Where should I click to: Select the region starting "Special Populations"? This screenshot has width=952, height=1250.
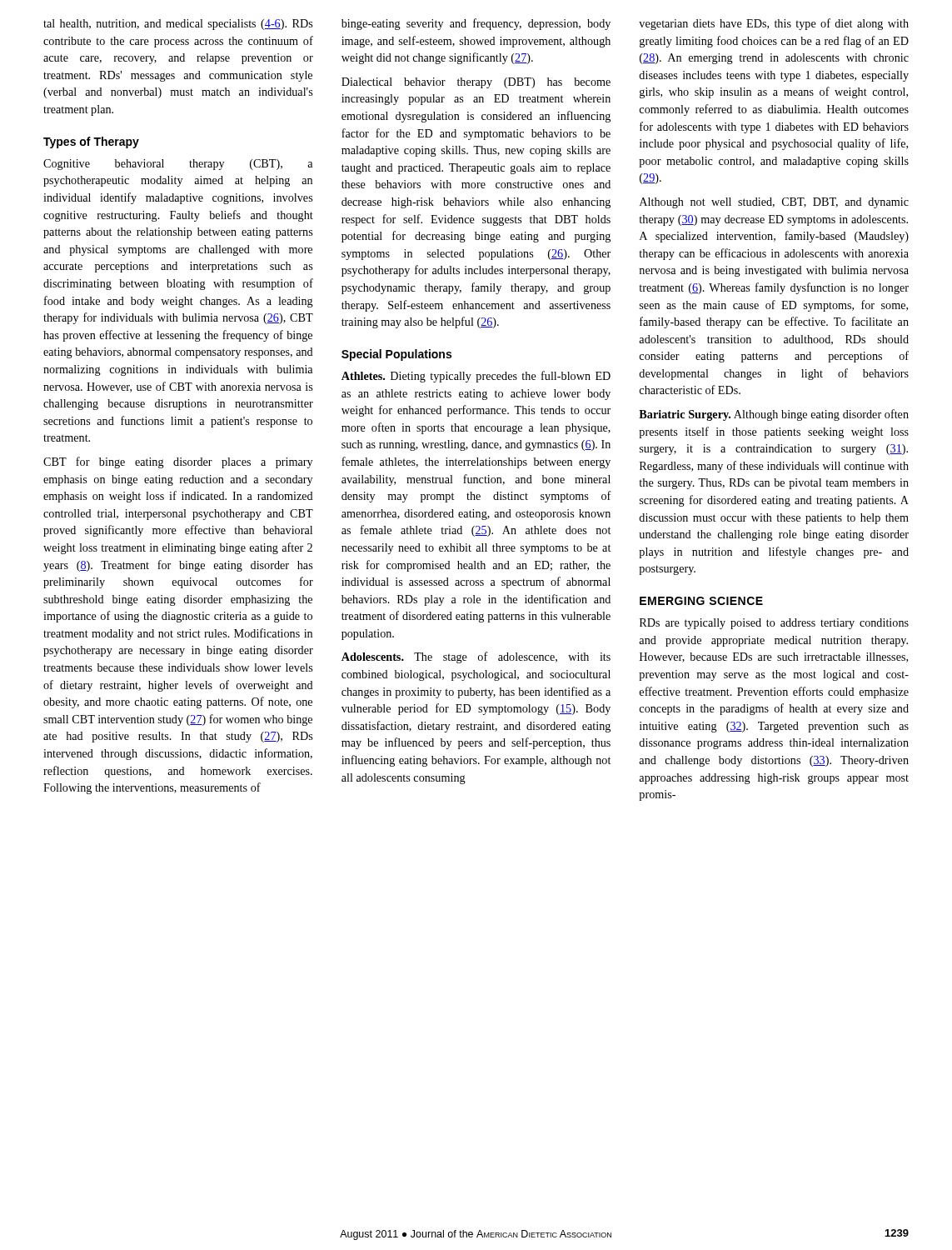click(397, 354)
